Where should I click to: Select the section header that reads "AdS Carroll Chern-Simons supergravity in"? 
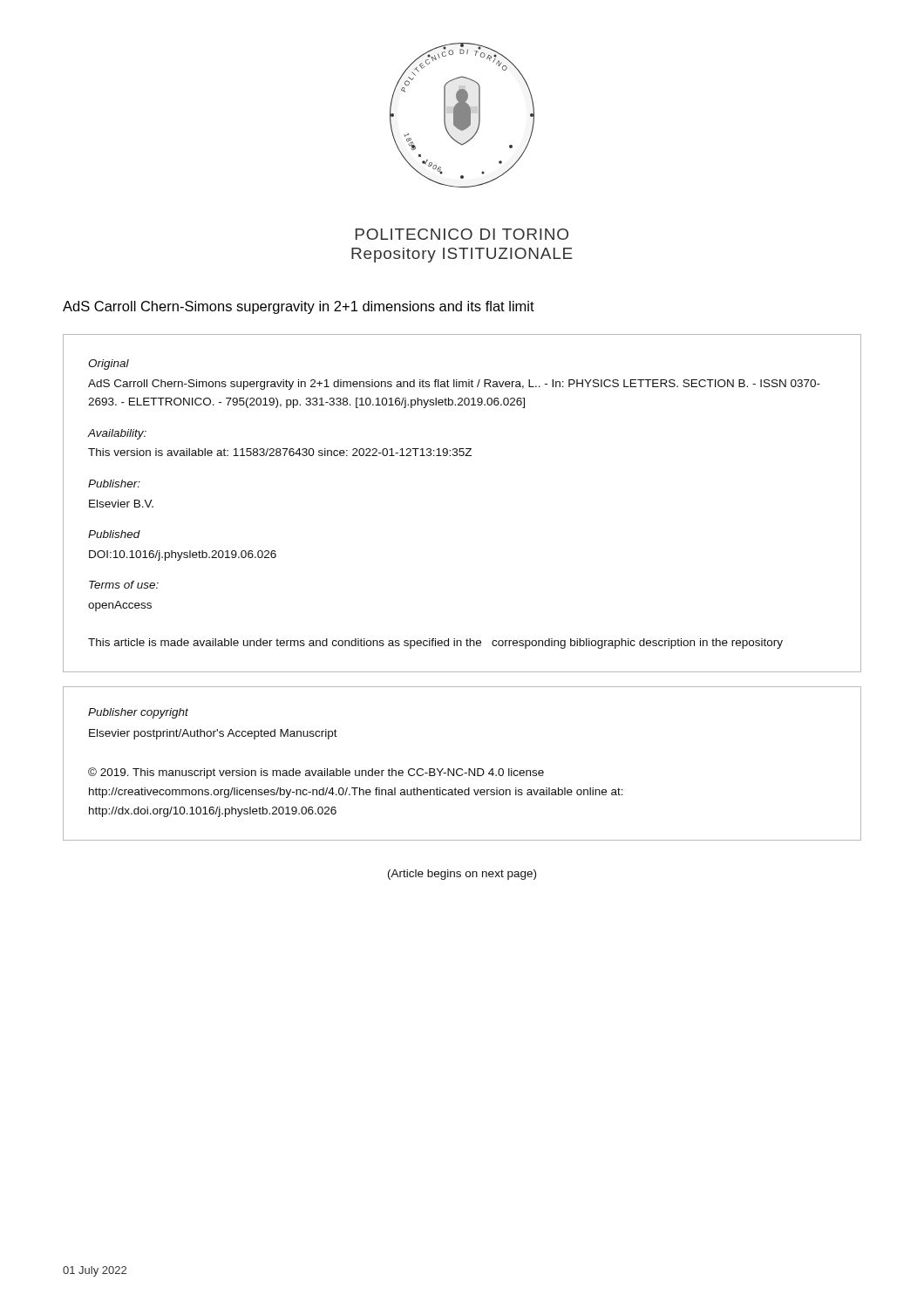(x=298, y=306)
